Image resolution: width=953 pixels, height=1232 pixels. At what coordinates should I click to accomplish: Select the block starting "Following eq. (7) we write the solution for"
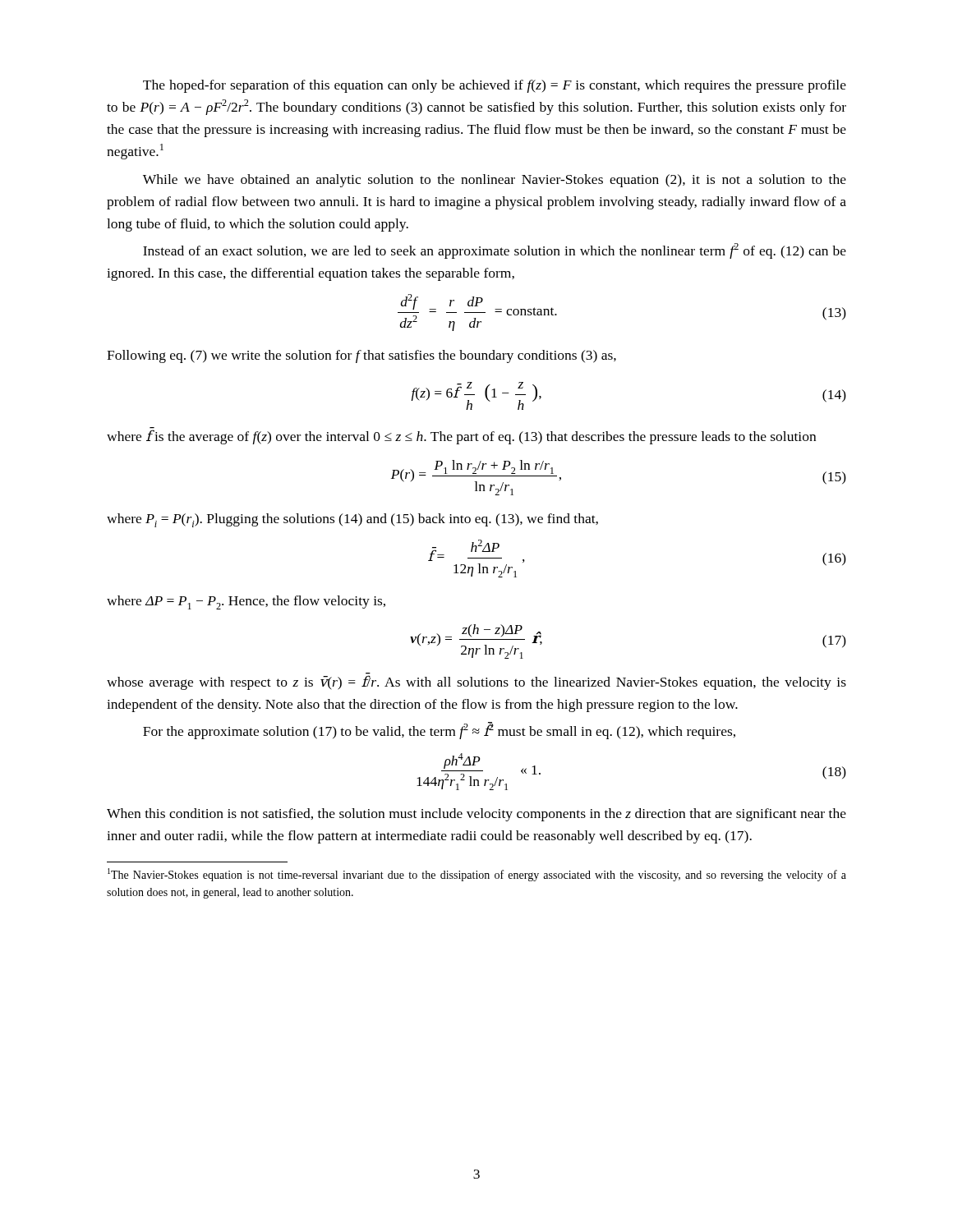coord(476,355)
